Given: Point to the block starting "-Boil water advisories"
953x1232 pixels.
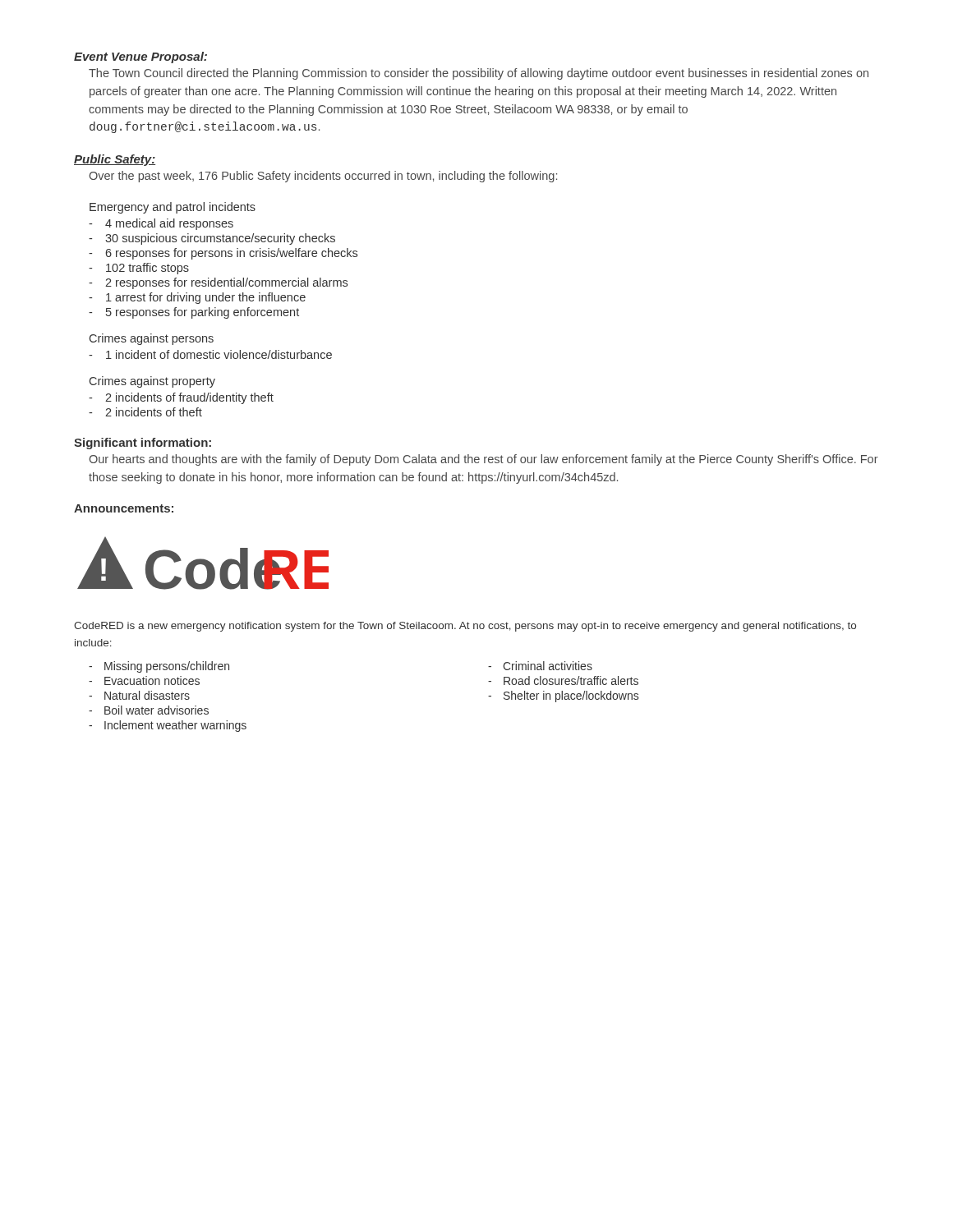Looking at the screenshot, I should [x=149, y=710].
